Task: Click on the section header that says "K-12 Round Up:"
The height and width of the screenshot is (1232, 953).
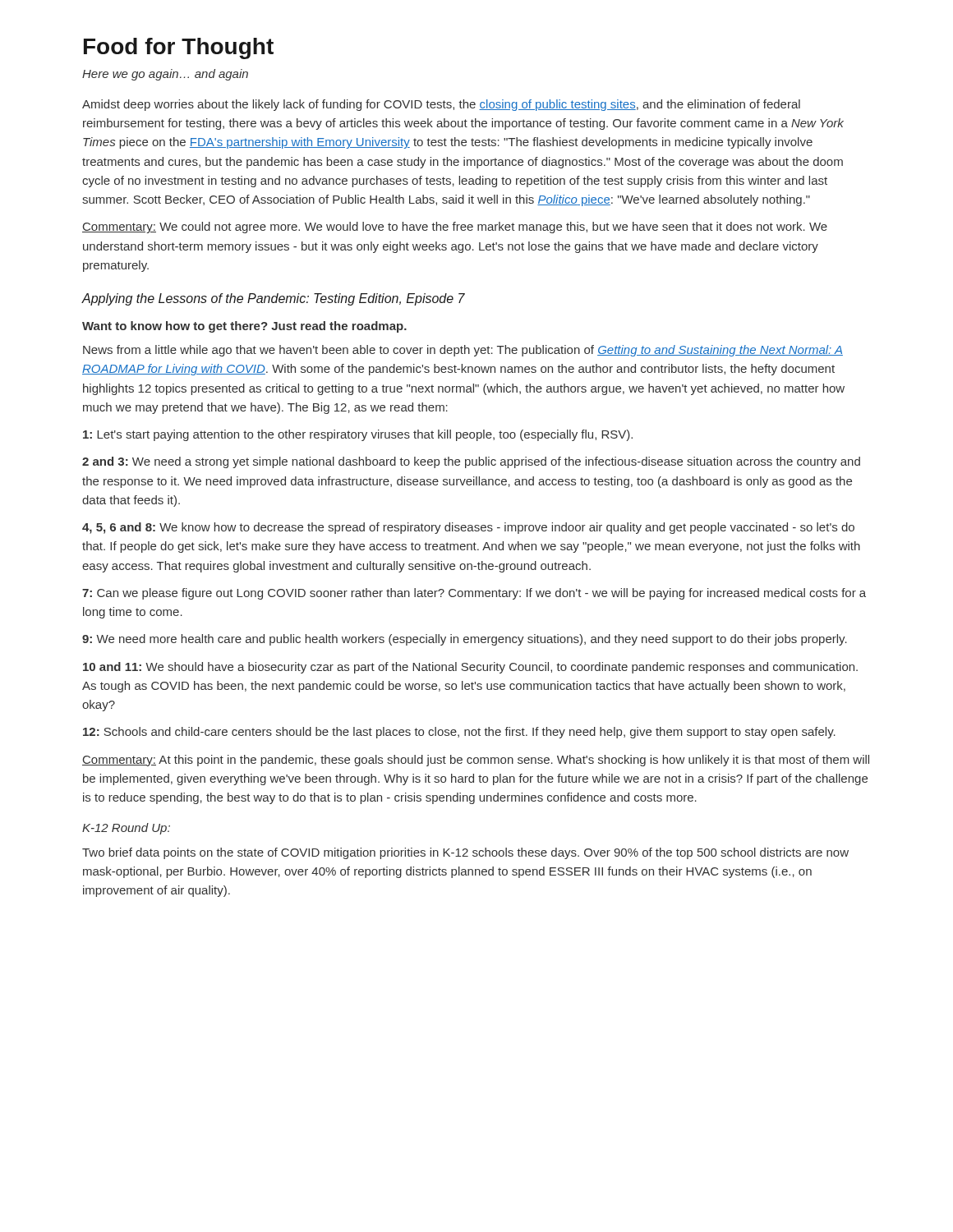Action: 126,829
